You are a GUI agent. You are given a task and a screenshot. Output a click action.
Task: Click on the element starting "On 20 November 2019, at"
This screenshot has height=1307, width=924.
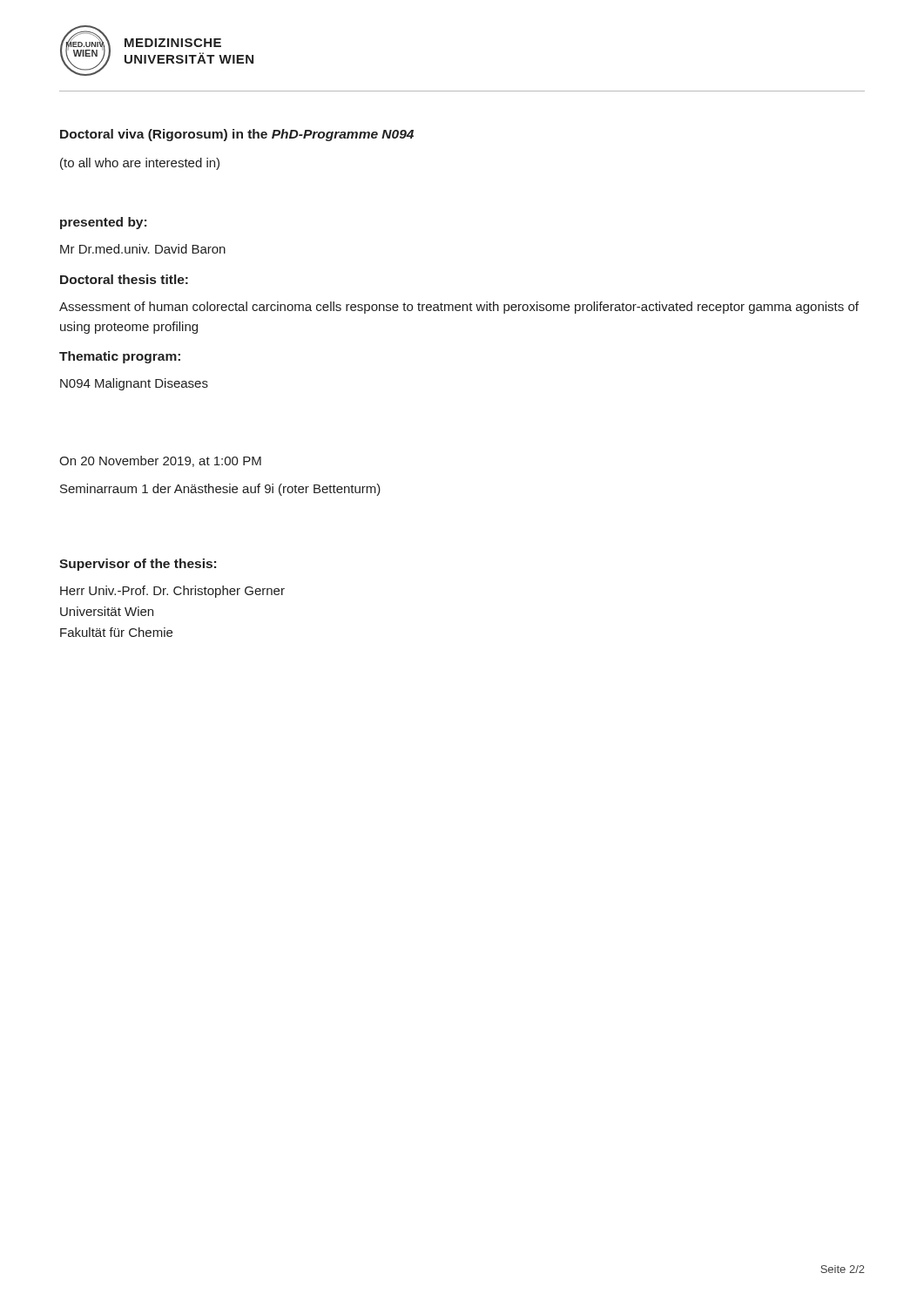coord(161,461)
